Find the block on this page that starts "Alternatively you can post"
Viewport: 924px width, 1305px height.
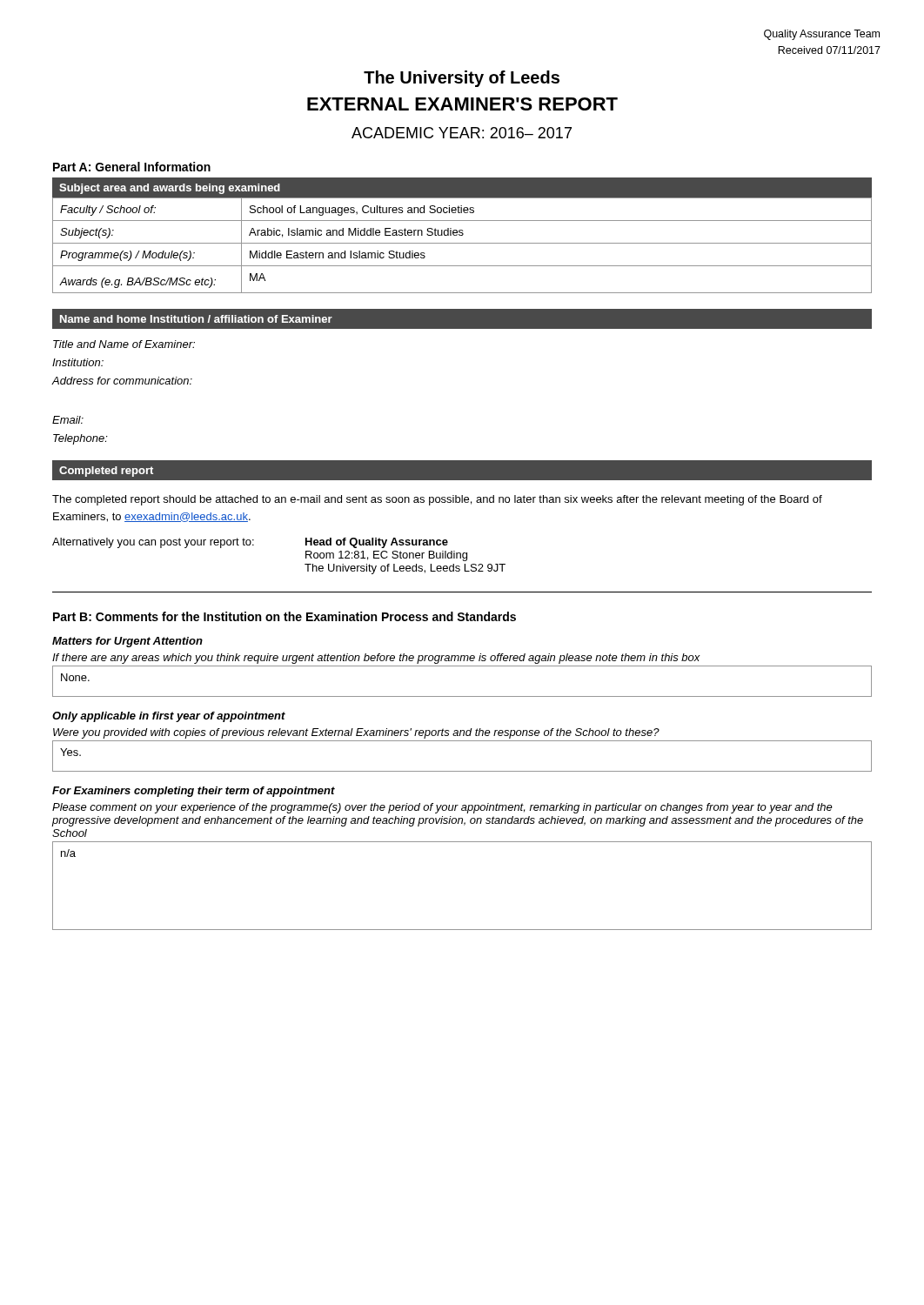coord(250,543)
